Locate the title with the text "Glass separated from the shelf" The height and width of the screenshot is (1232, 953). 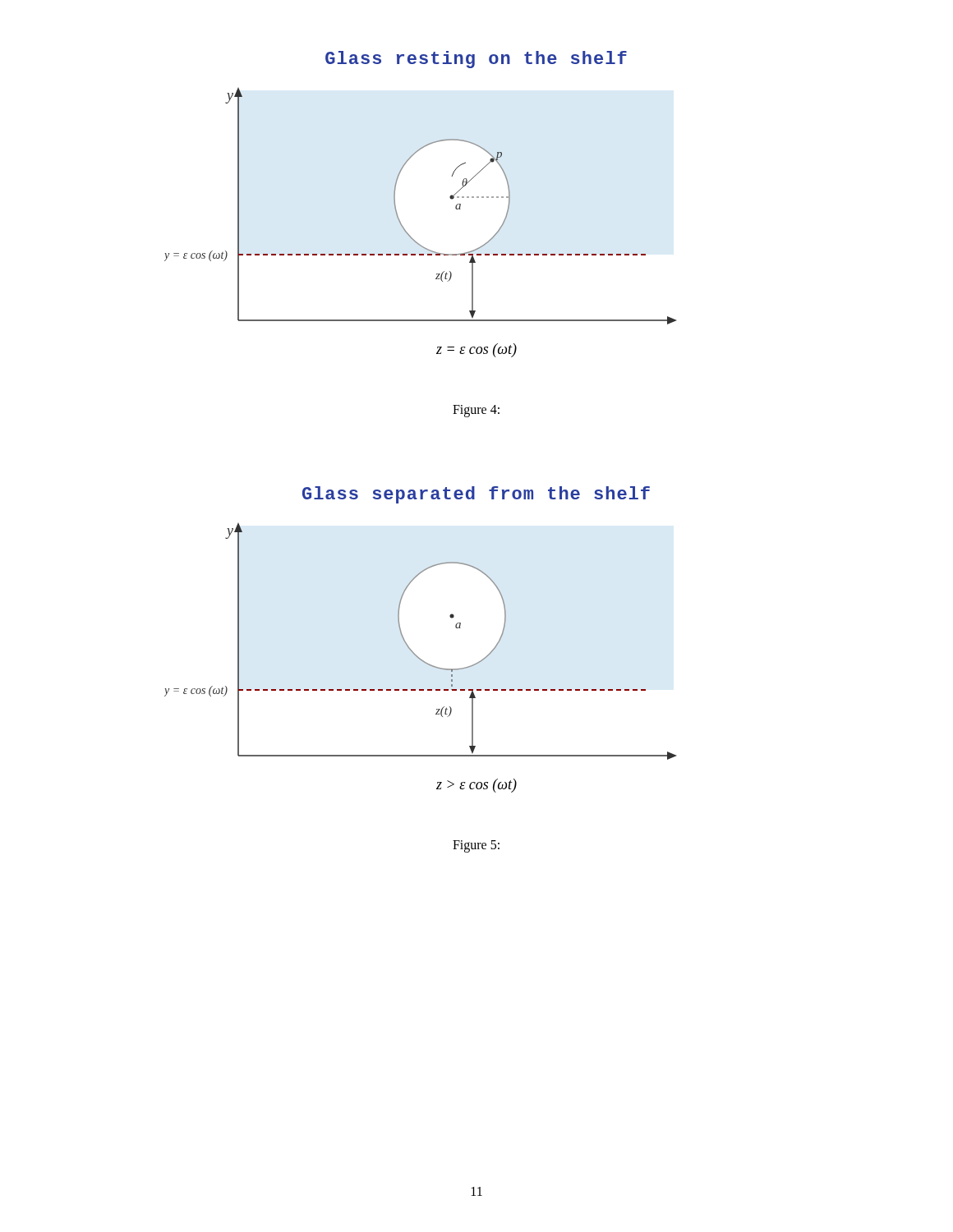coord(476,495)
